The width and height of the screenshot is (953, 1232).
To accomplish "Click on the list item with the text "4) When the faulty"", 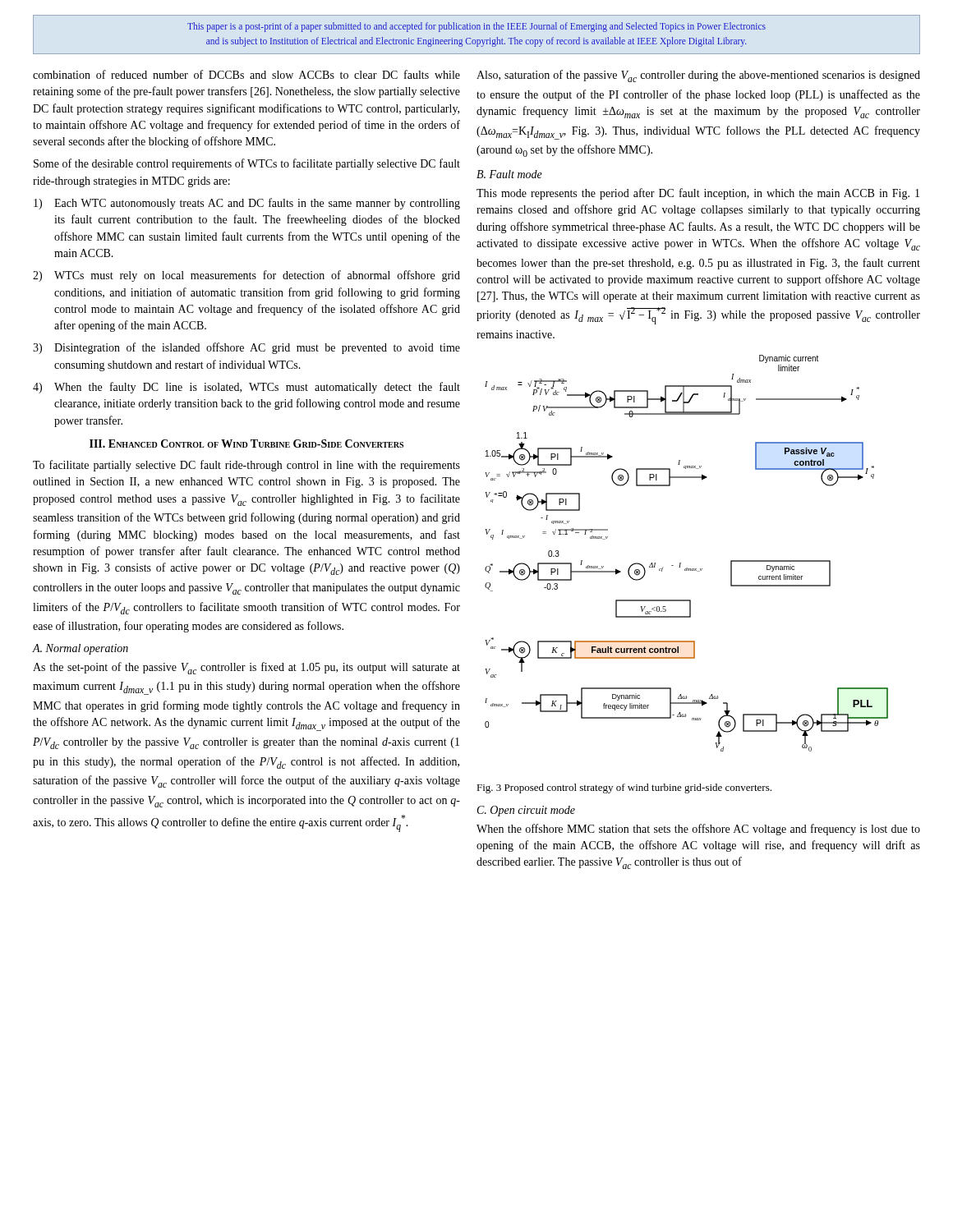I will [x=246, y=404].
